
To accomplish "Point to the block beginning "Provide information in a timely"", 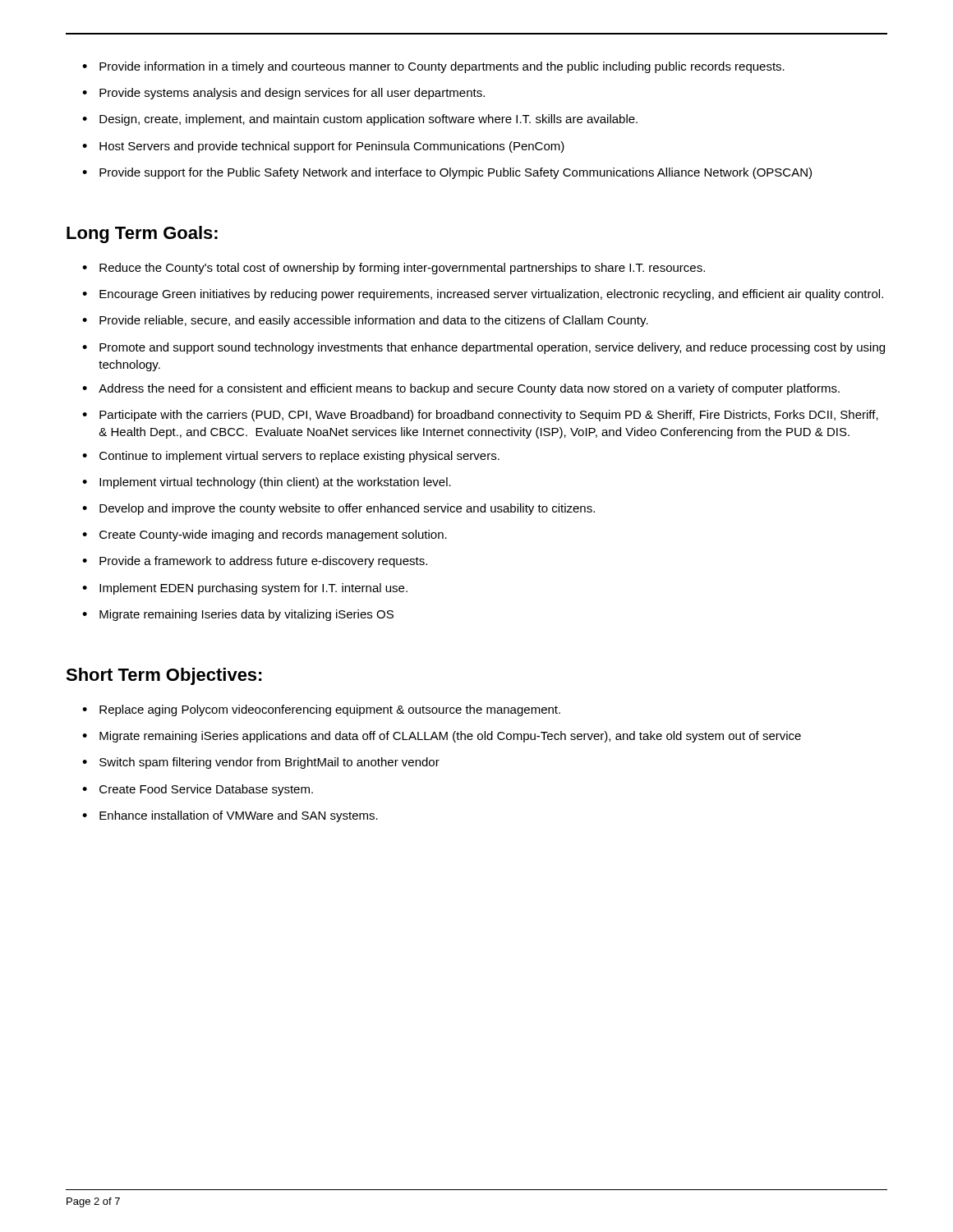I will (493, 66).
